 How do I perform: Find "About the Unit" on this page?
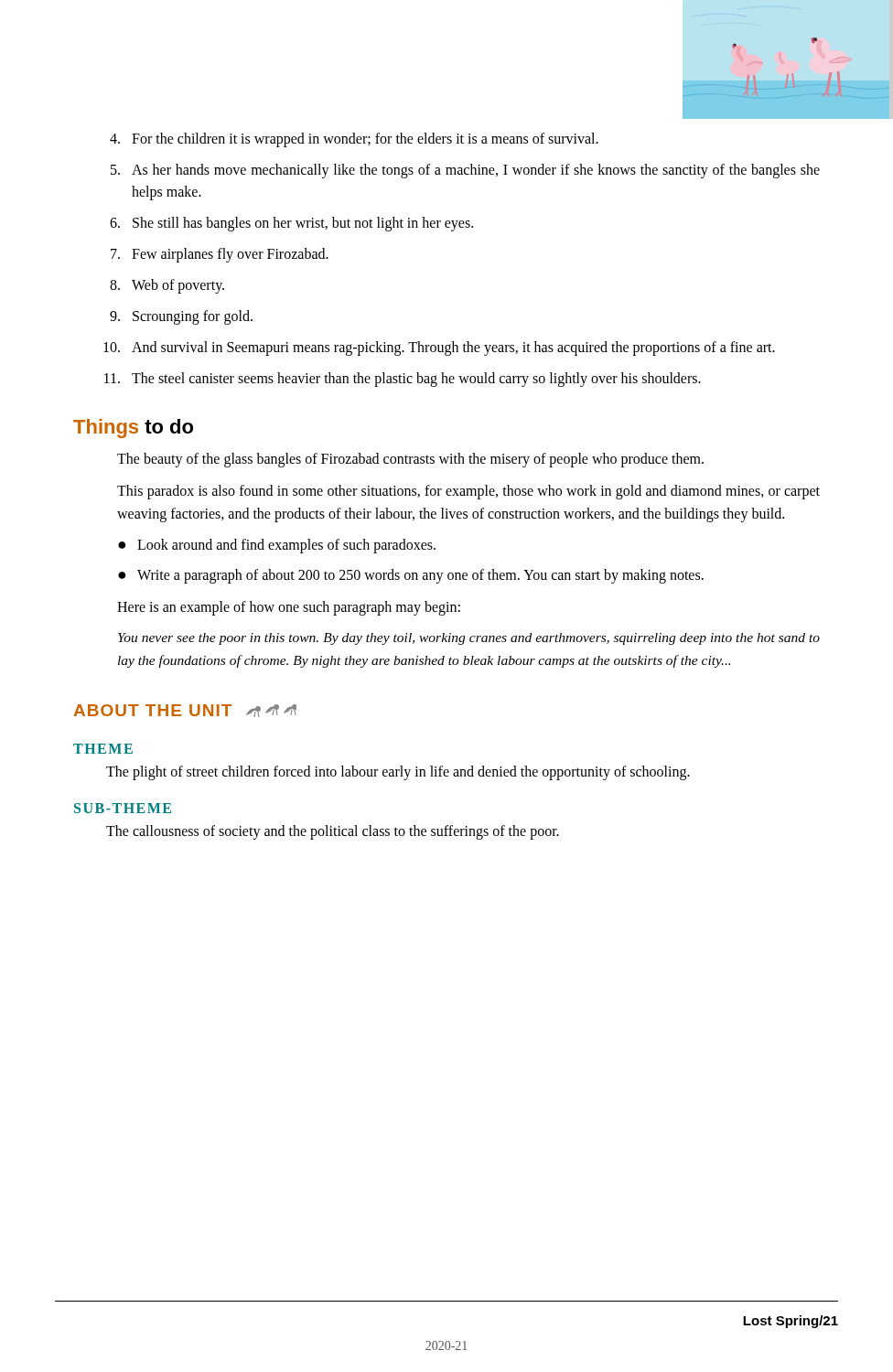(185, 713)
